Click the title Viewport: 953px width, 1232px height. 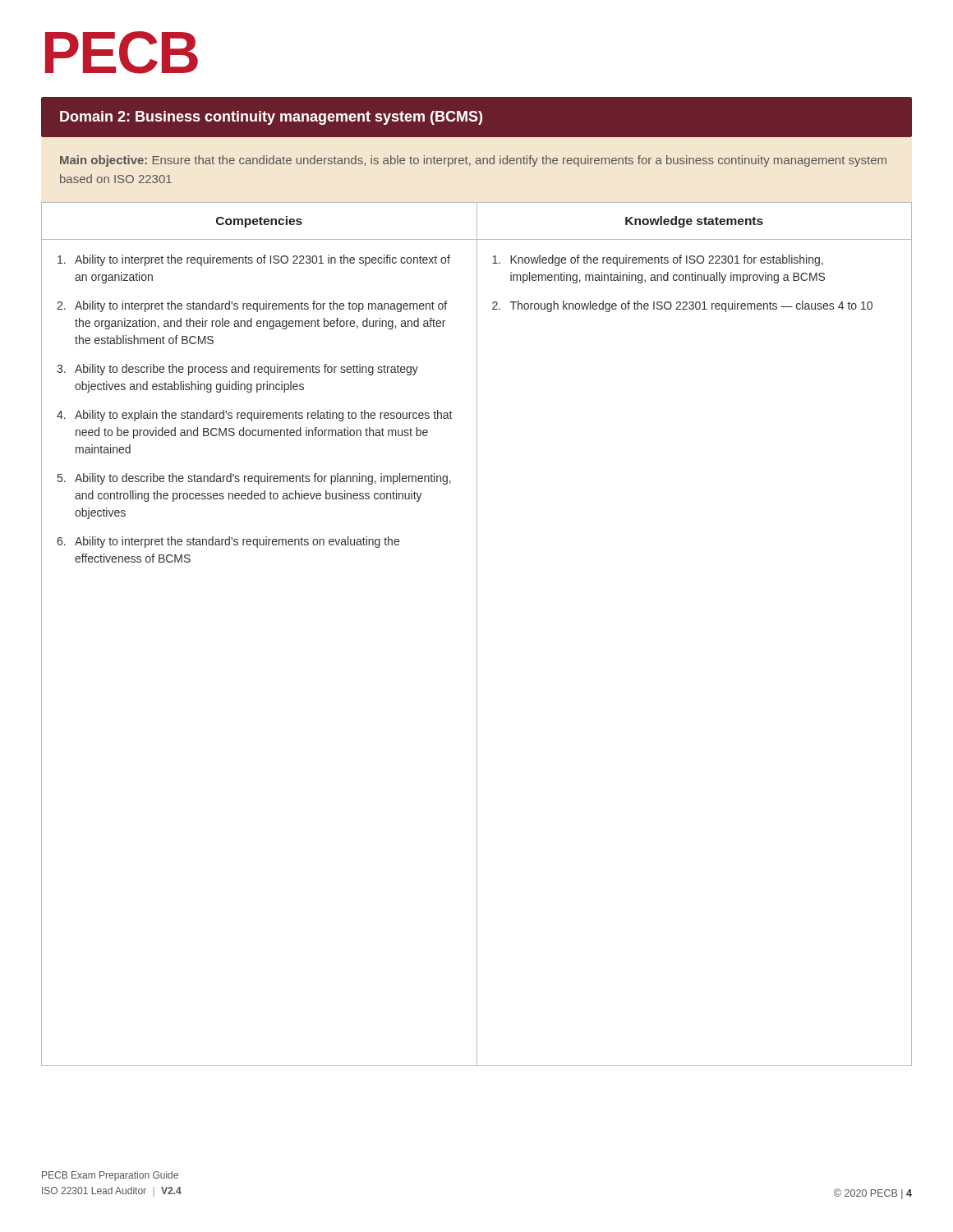pos(120,53)
